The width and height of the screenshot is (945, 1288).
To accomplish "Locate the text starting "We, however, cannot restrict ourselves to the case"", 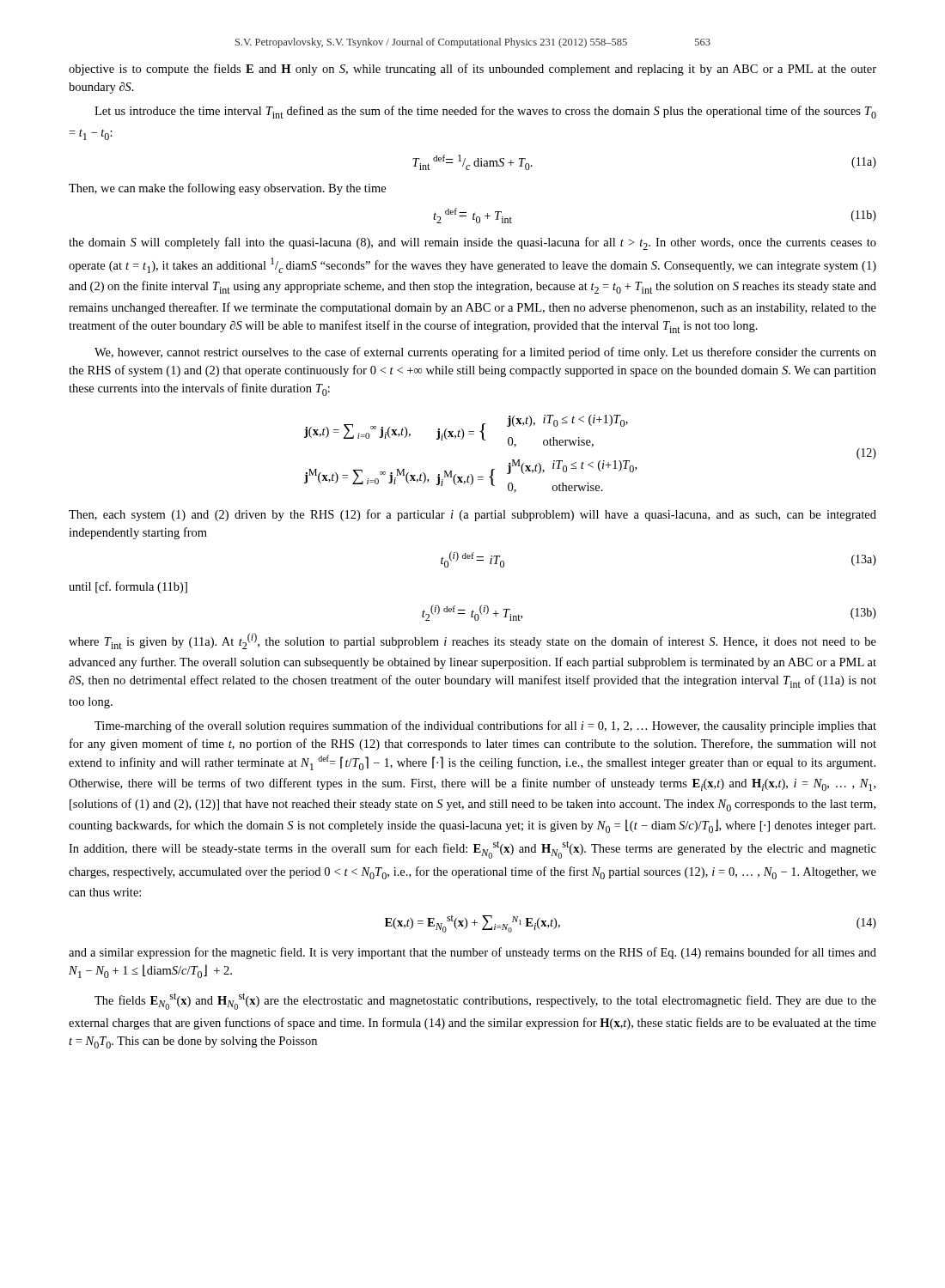I will point(472,372).
